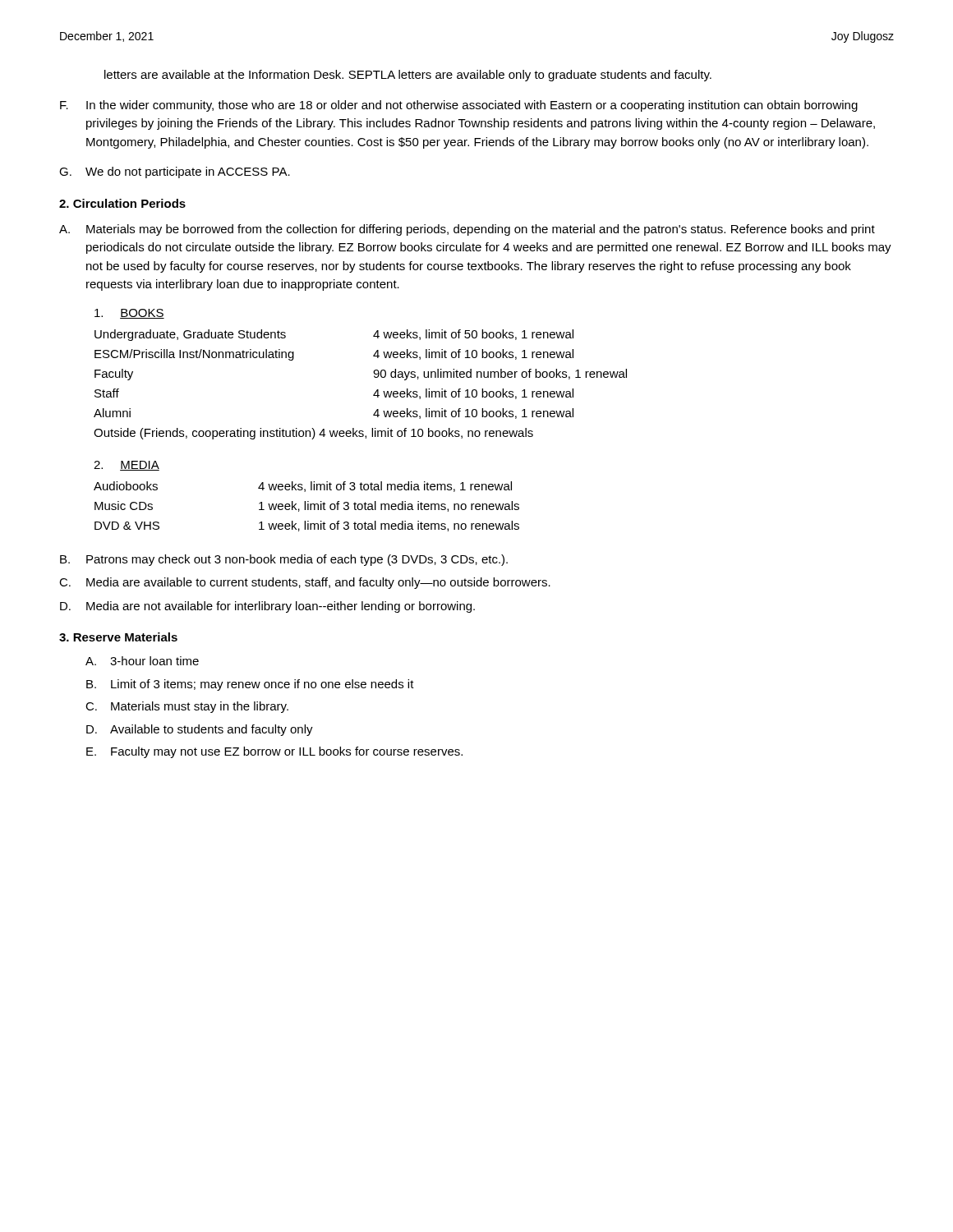Click where it says "3. Reserve Materials"
This screenshot has height=1232, width=953.
[x=118, y=637]
